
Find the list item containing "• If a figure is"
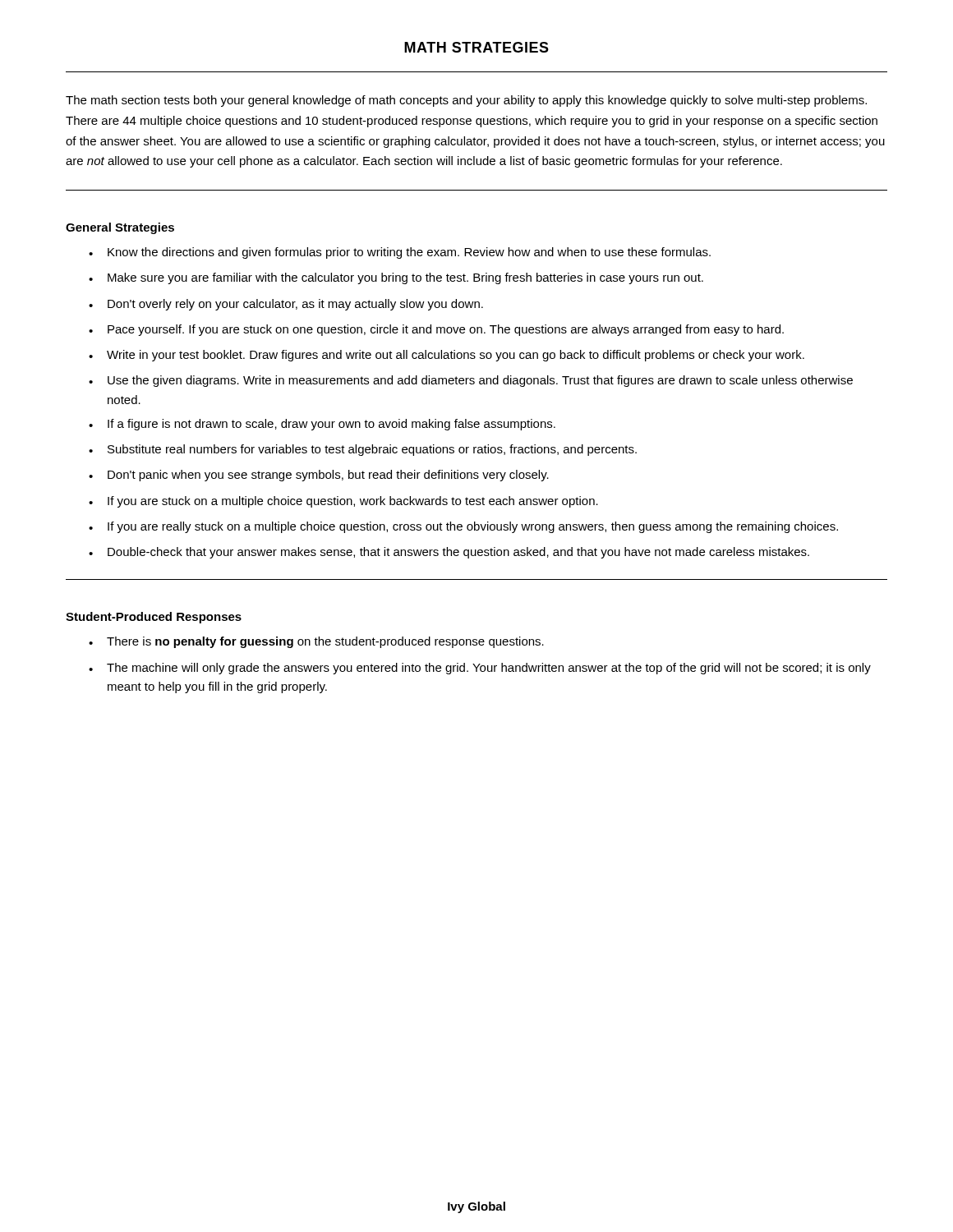point(488,424)
